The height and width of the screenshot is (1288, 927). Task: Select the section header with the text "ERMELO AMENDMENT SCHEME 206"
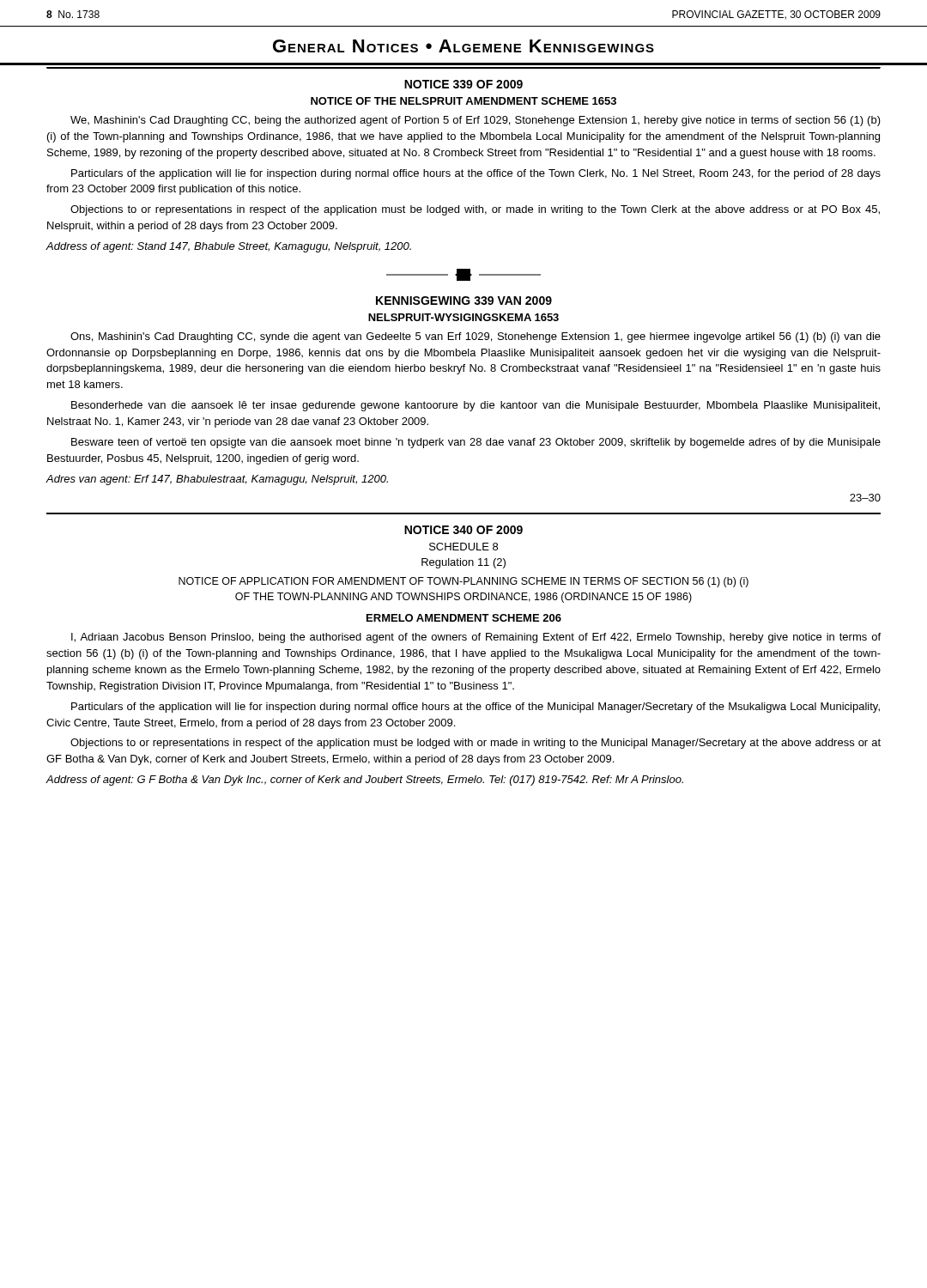[464, 618]
